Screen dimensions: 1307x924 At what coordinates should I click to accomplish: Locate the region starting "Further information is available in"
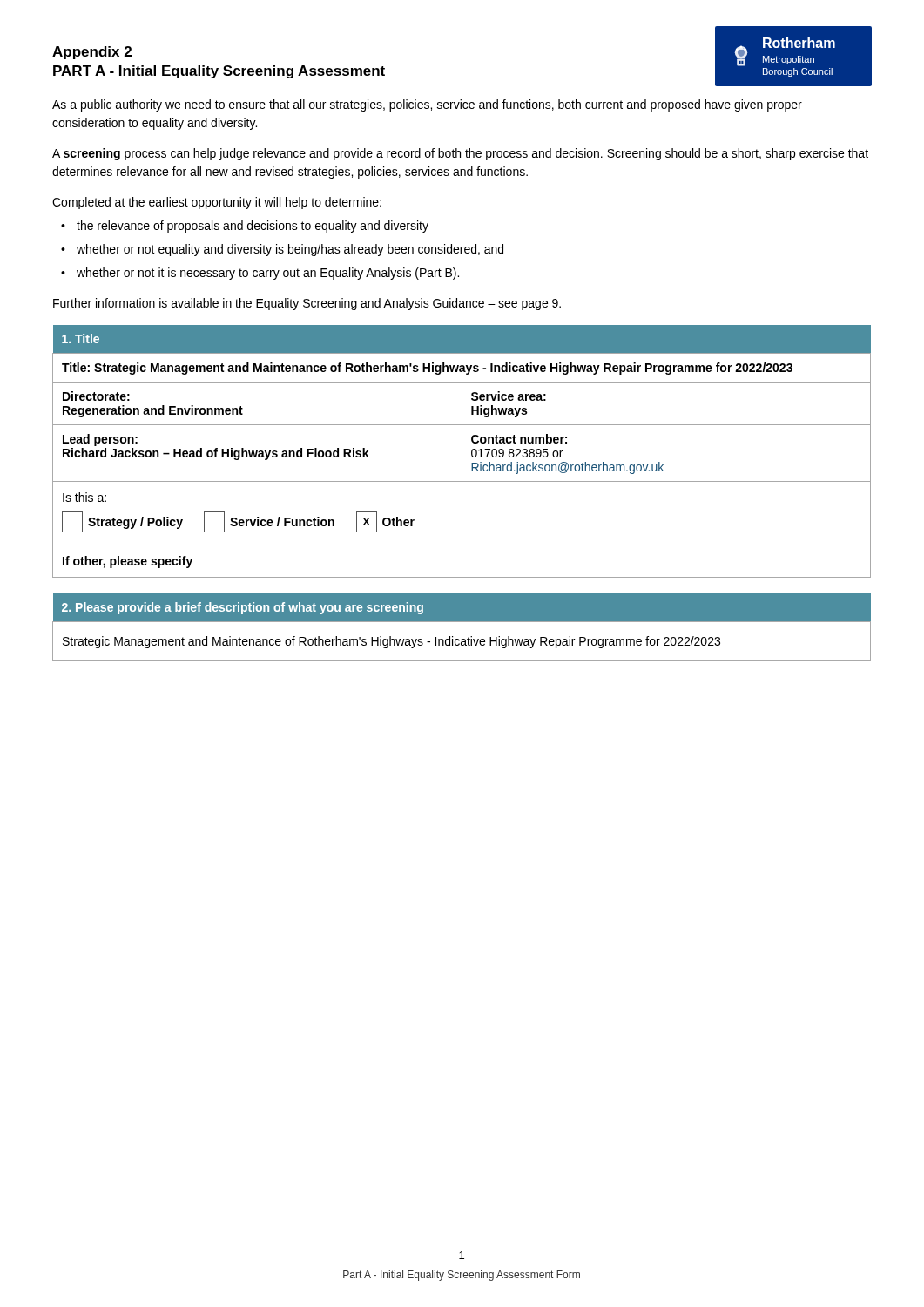pos(307,303)
